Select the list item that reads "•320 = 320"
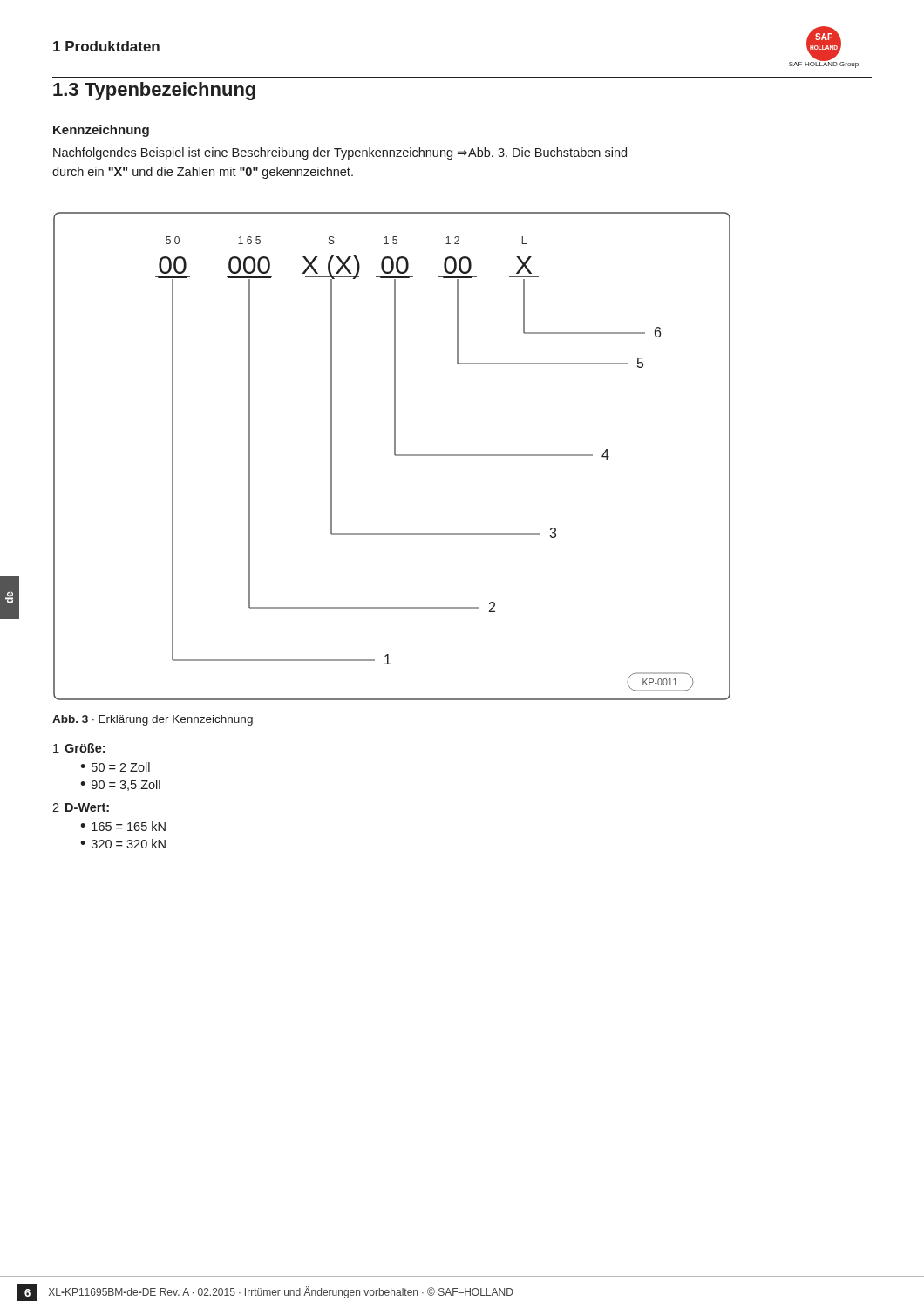Image resolution: width=924 pixels, height=1308 pixels. 123,843
